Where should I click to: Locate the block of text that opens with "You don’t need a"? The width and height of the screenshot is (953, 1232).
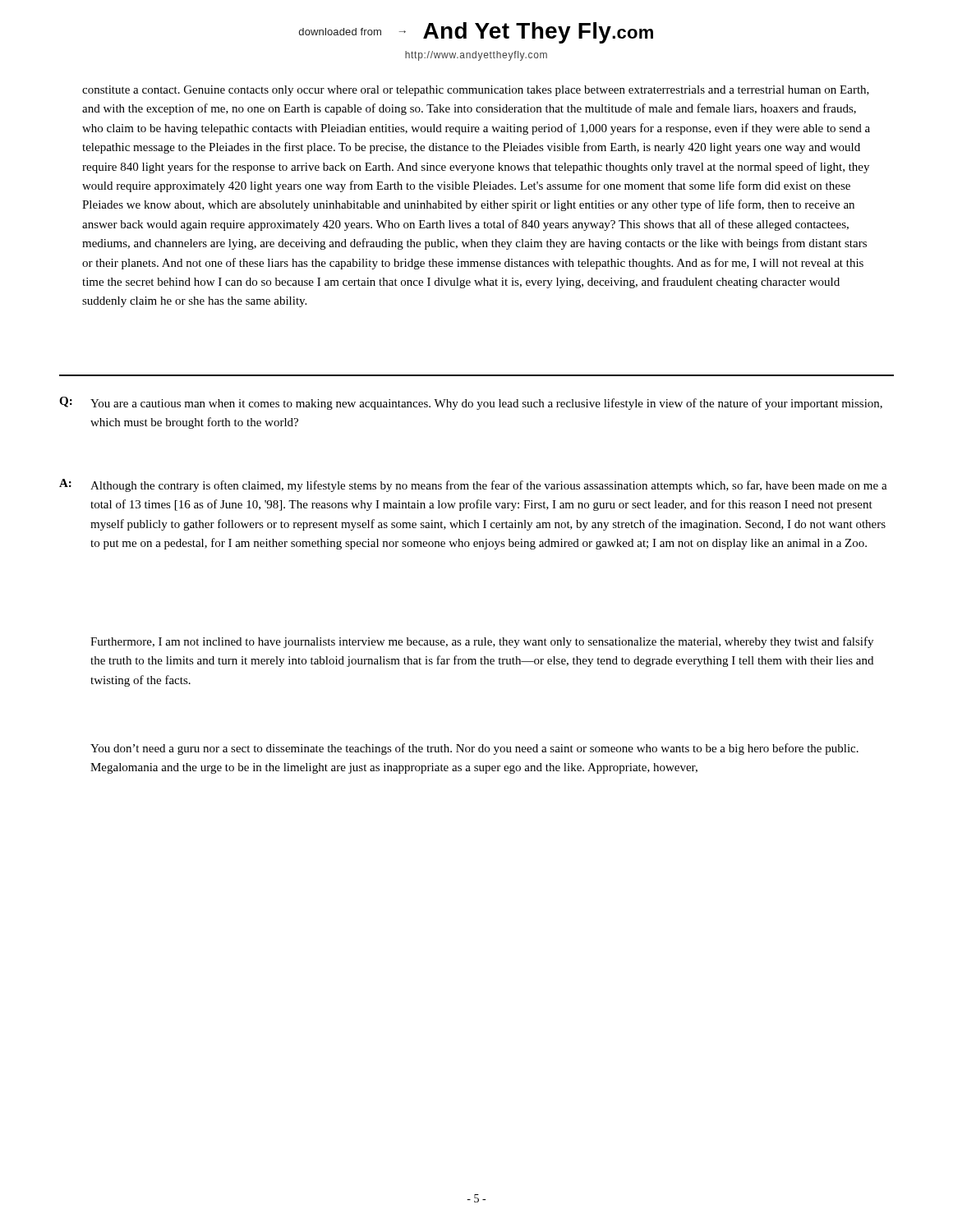(x=475, y=758)
